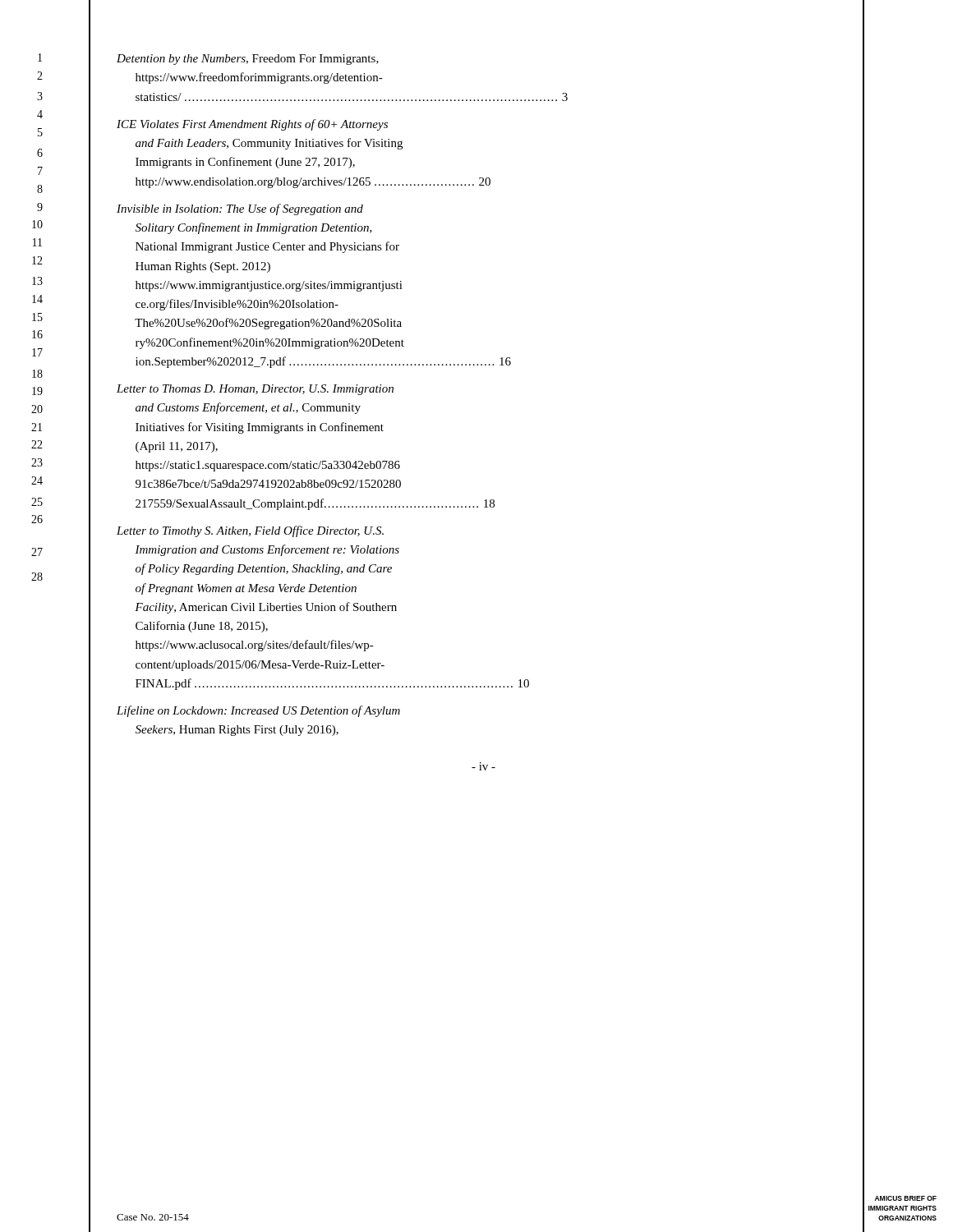Select the list item containing "ICE Violates First Amendment Rights of"
Screen dimensions: 1232x953
(x=304, y=152)
